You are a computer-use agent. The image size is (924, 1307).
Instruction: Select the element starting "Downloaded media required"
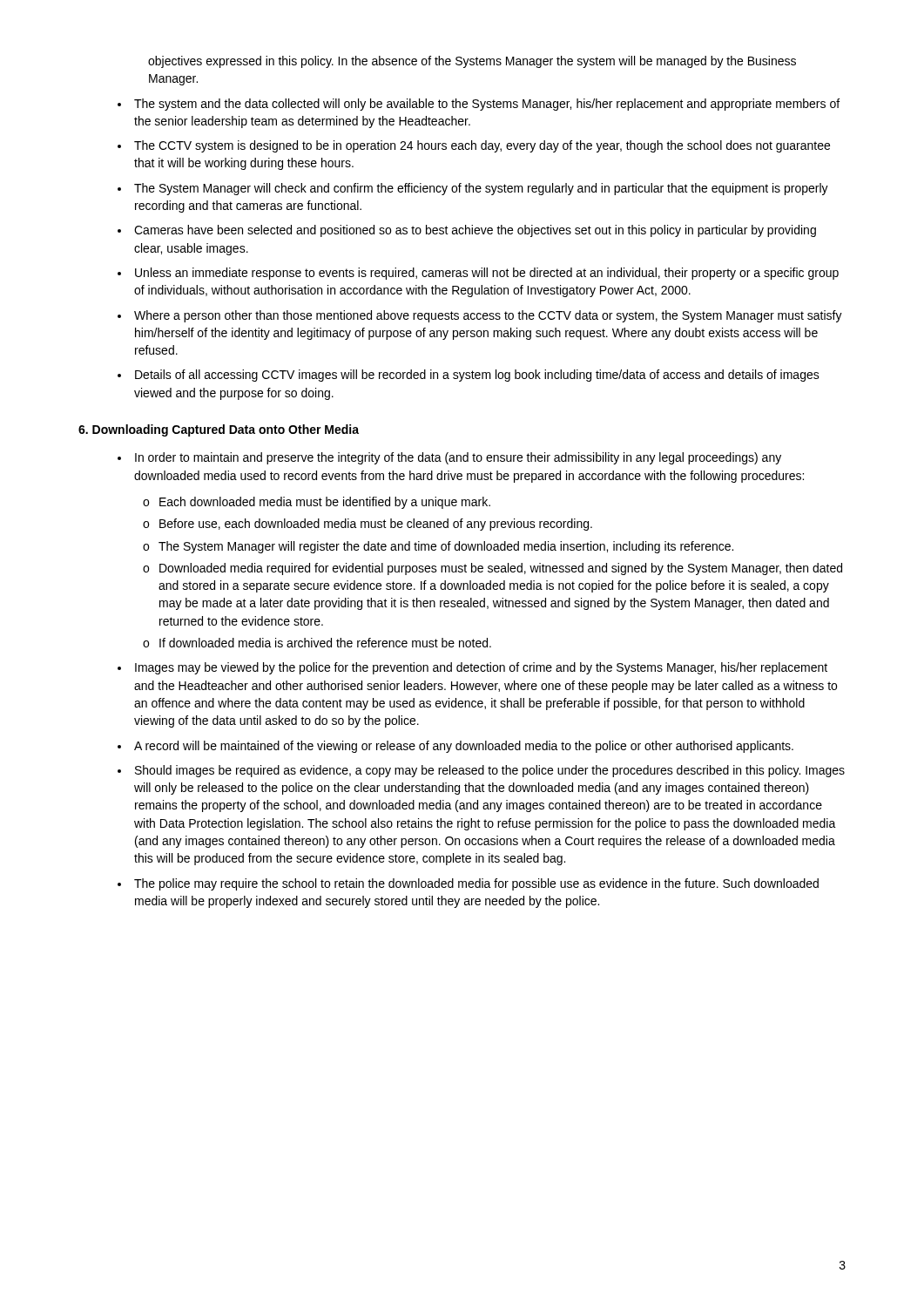(x=501, y=594)
